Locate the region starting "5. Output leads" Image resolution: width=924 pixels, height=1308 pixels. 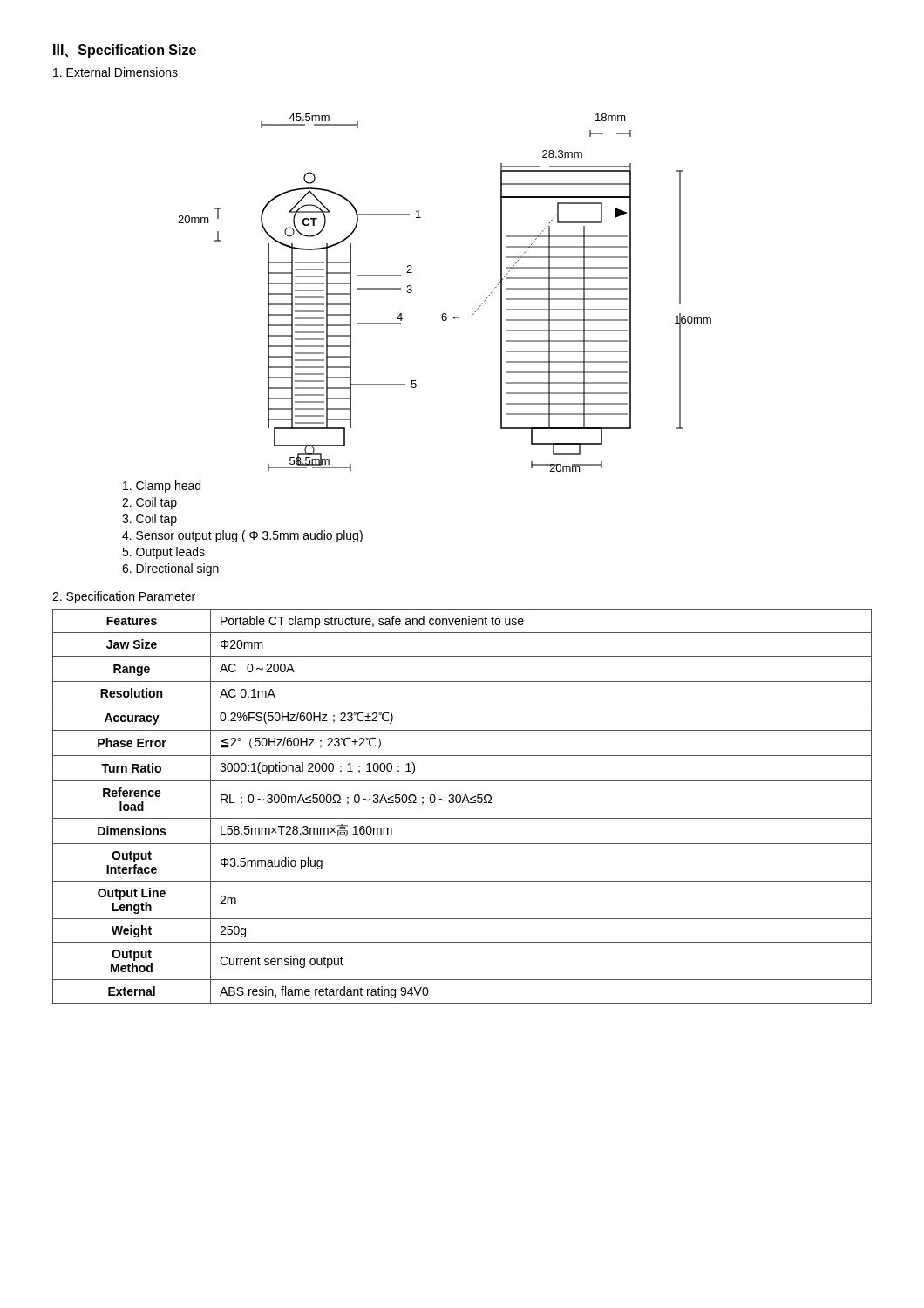(163, 552)
